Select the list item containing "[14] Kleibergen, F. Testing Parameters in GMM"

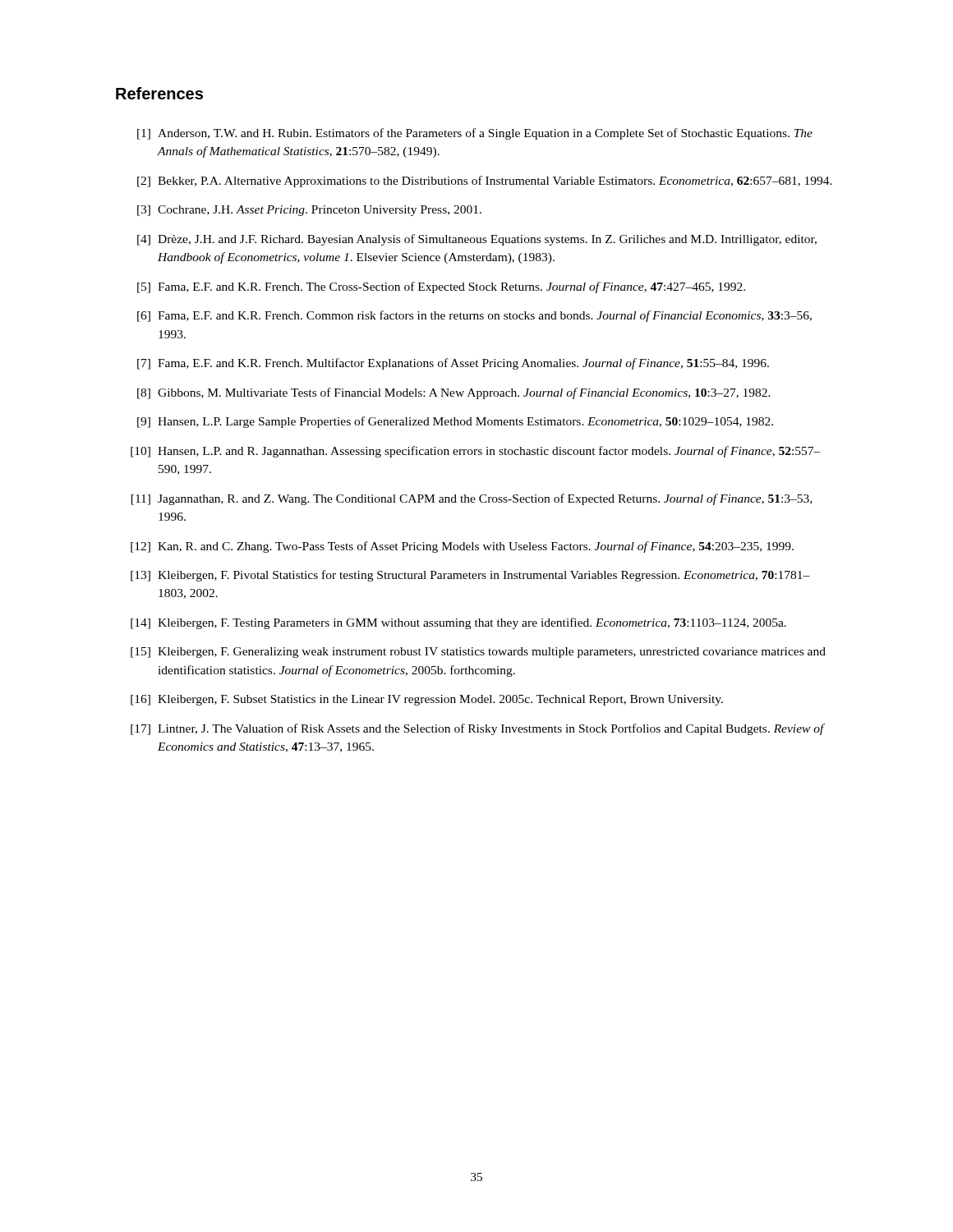[x=476, y=623]
